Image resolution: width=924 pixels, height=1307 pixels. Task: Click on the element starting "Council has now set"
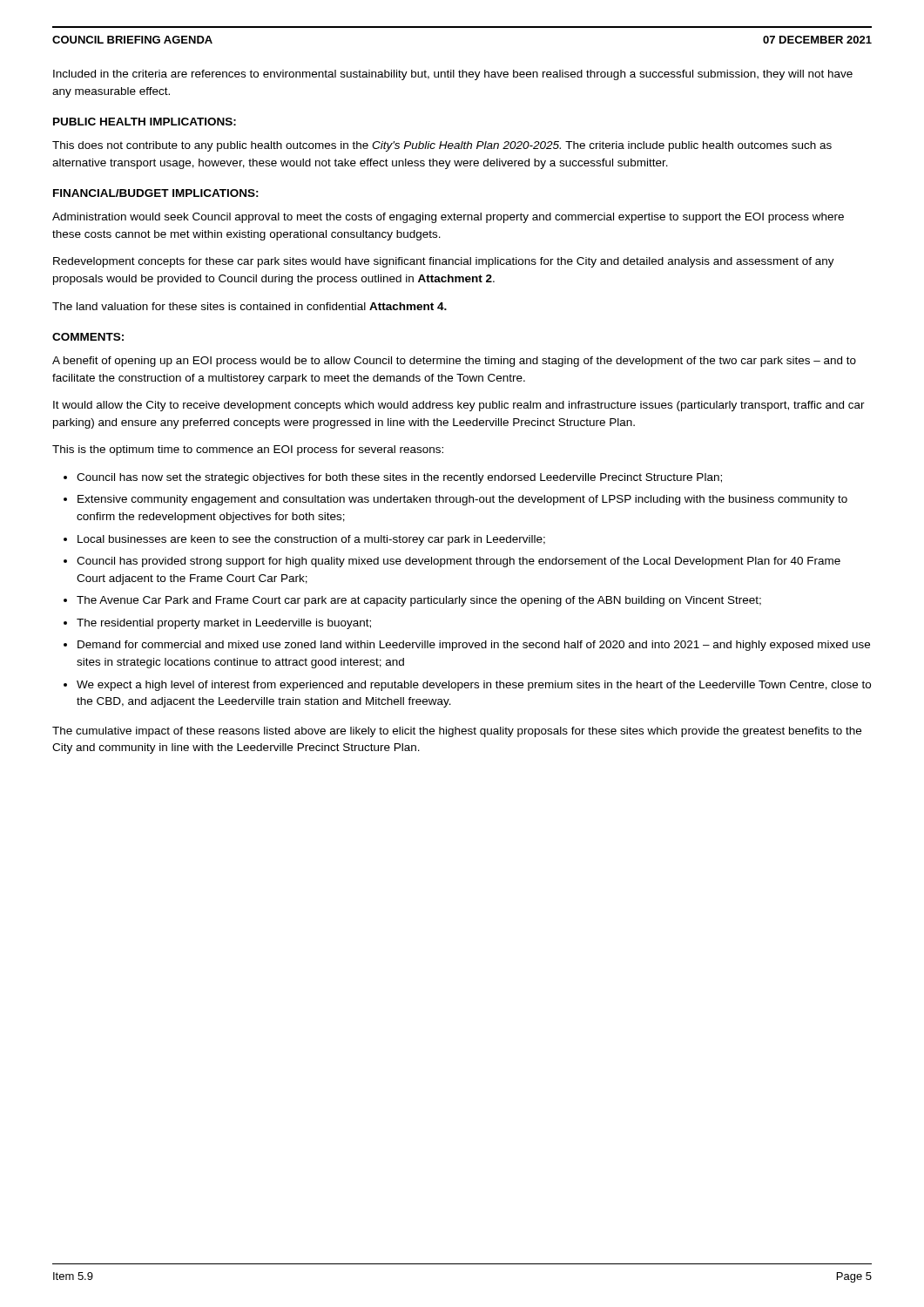click(x=400, y=477)
